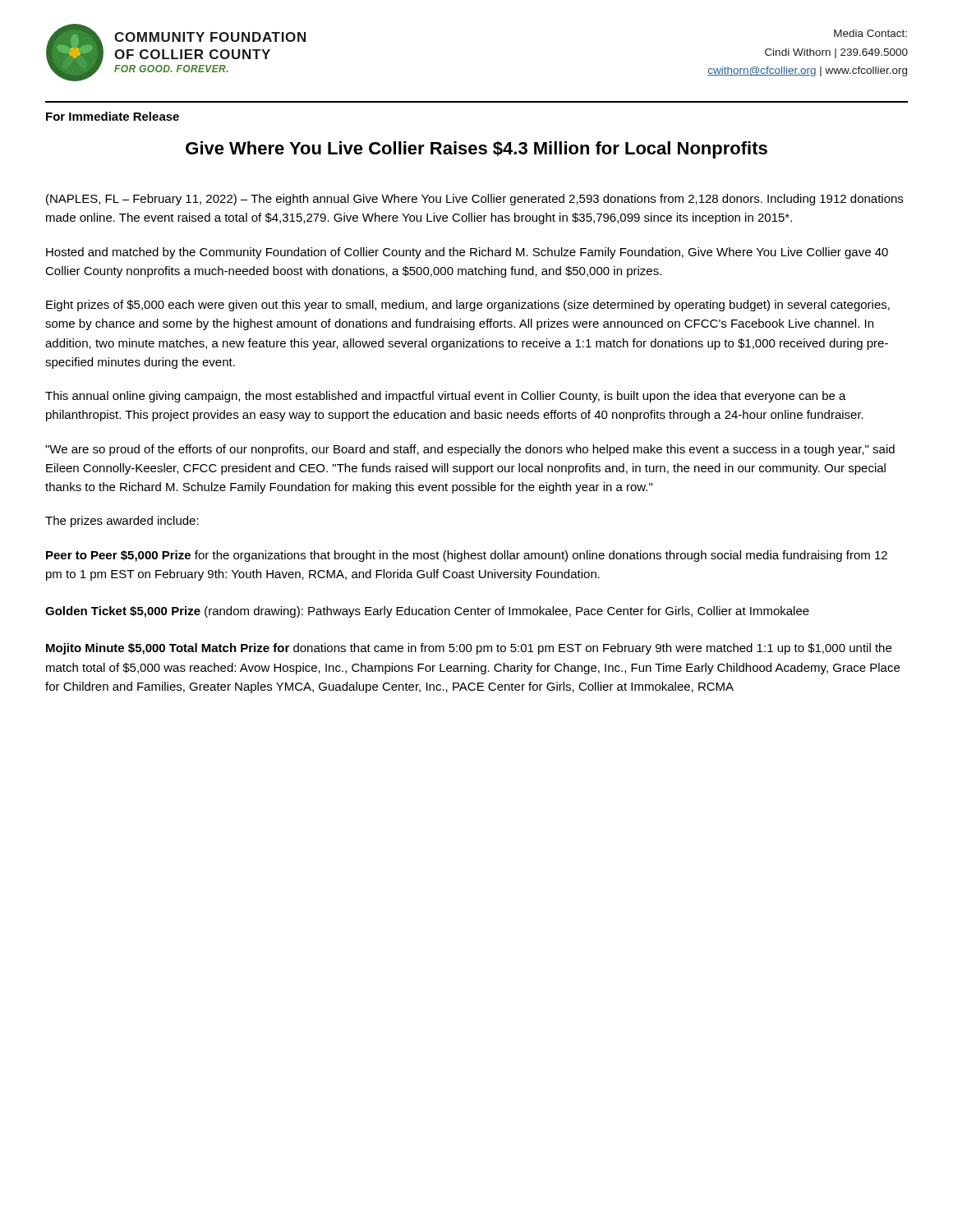Viewport: 953px width, 1232px height.
Task: Point to the text block starting "Golden Ticket $5,000"
Action: coord(476,611)
